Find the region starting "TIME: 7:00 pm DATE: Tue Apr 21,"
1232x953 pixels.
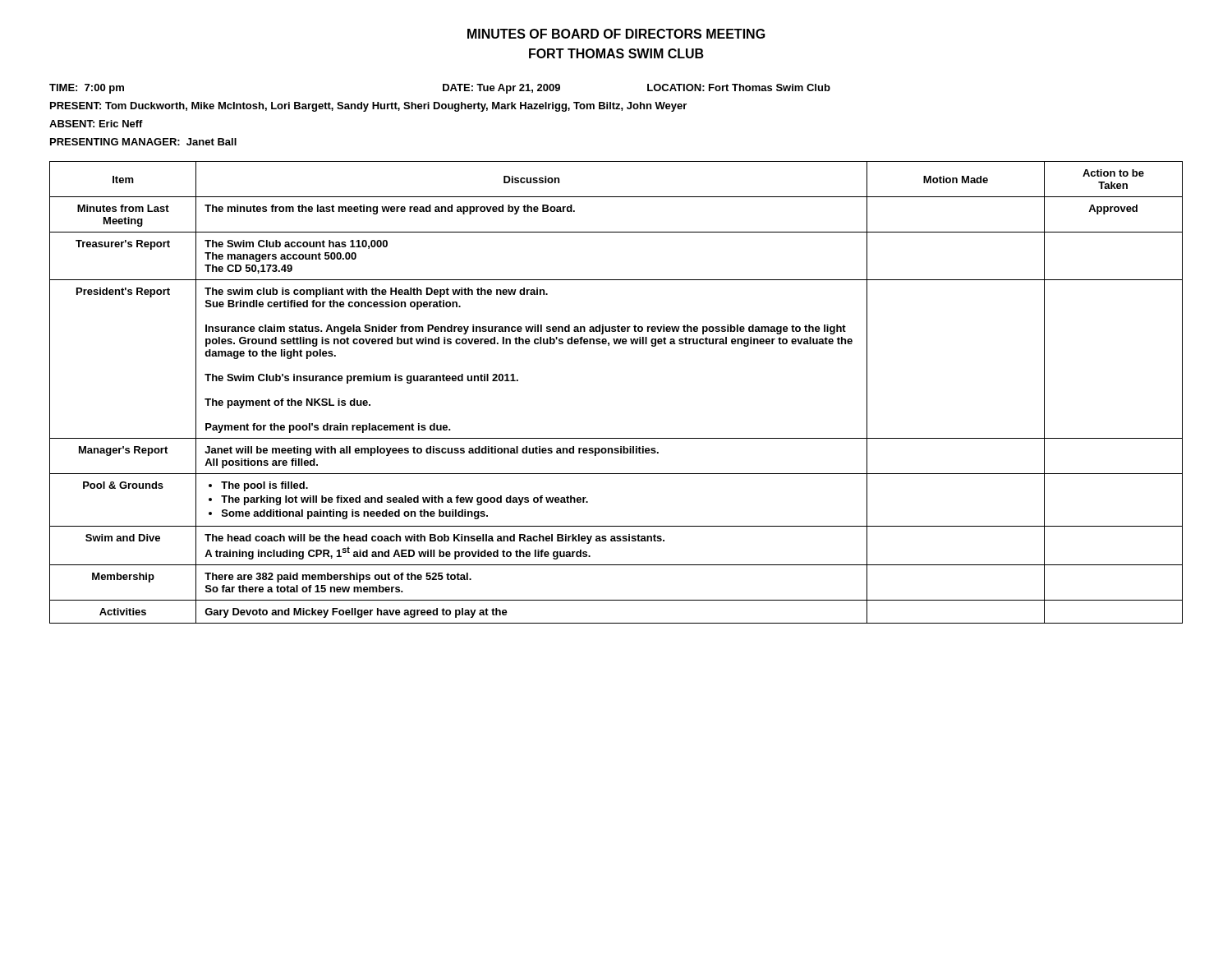(440, 115)
